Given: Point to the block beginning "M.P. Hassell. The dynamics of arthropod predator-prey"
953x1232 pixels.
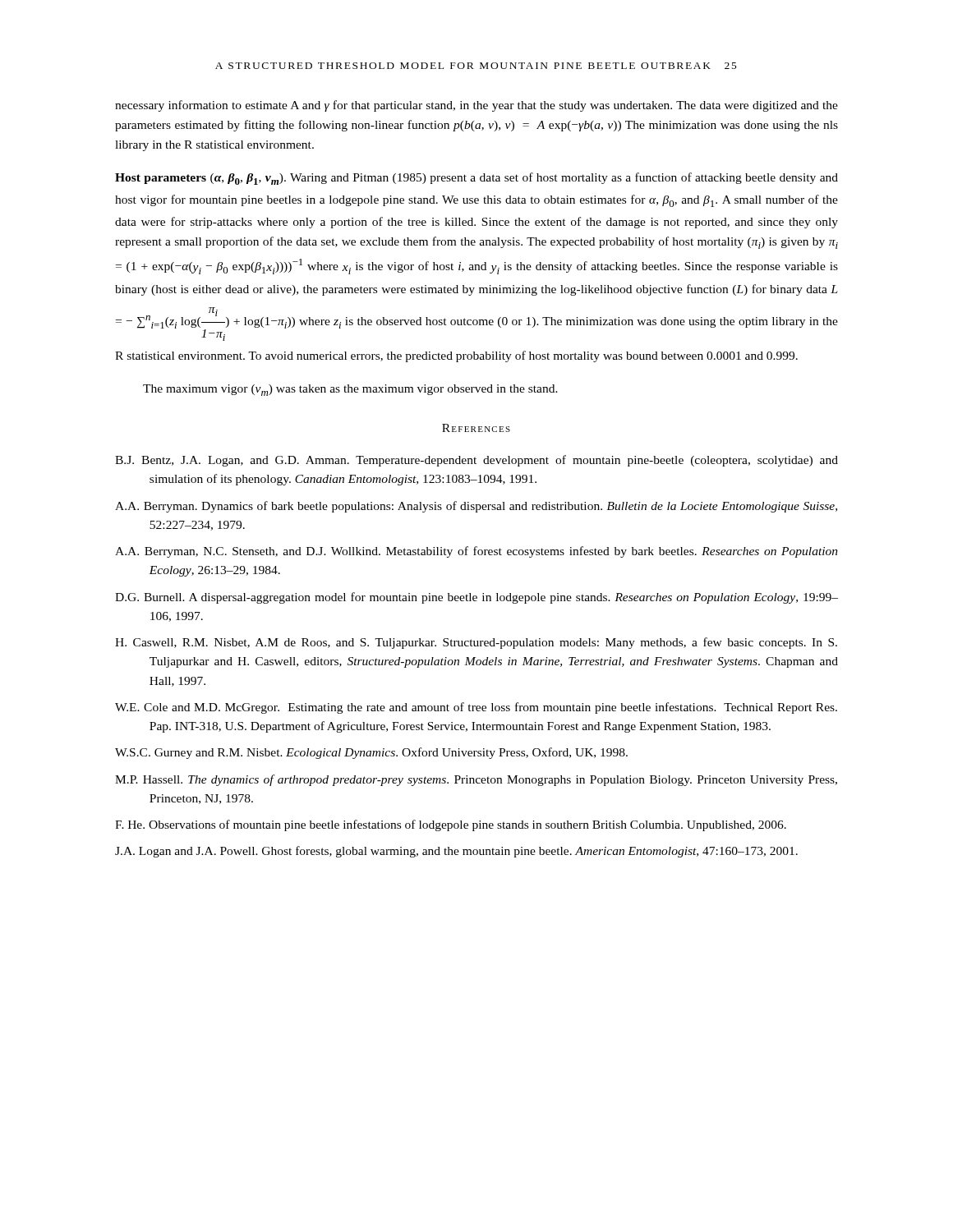Looking at the screenshot, I should 476,788.
